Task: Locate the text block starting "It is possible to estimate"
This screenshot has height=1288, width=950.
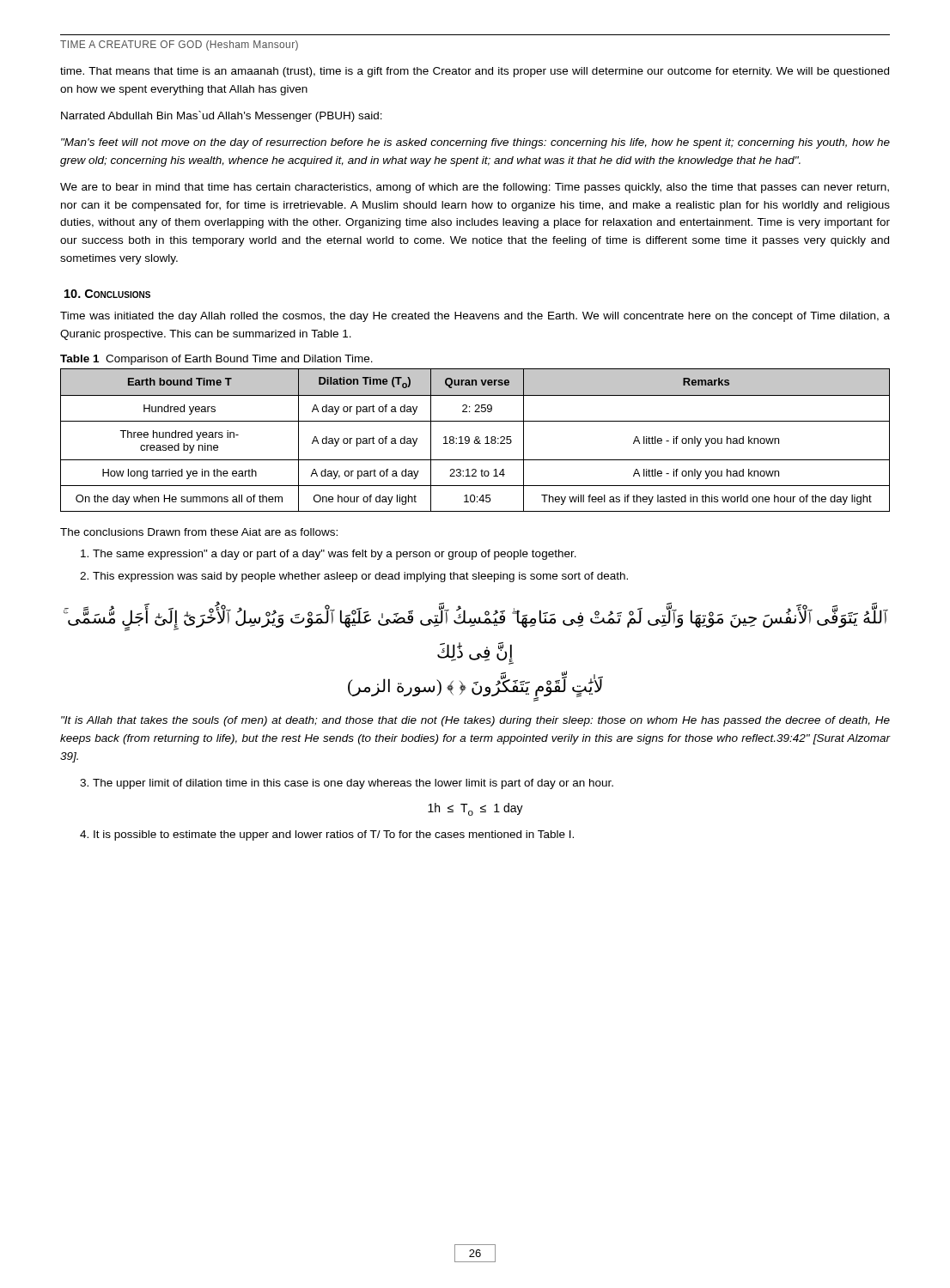Action: pyautogui.click(x=479, y=835)
